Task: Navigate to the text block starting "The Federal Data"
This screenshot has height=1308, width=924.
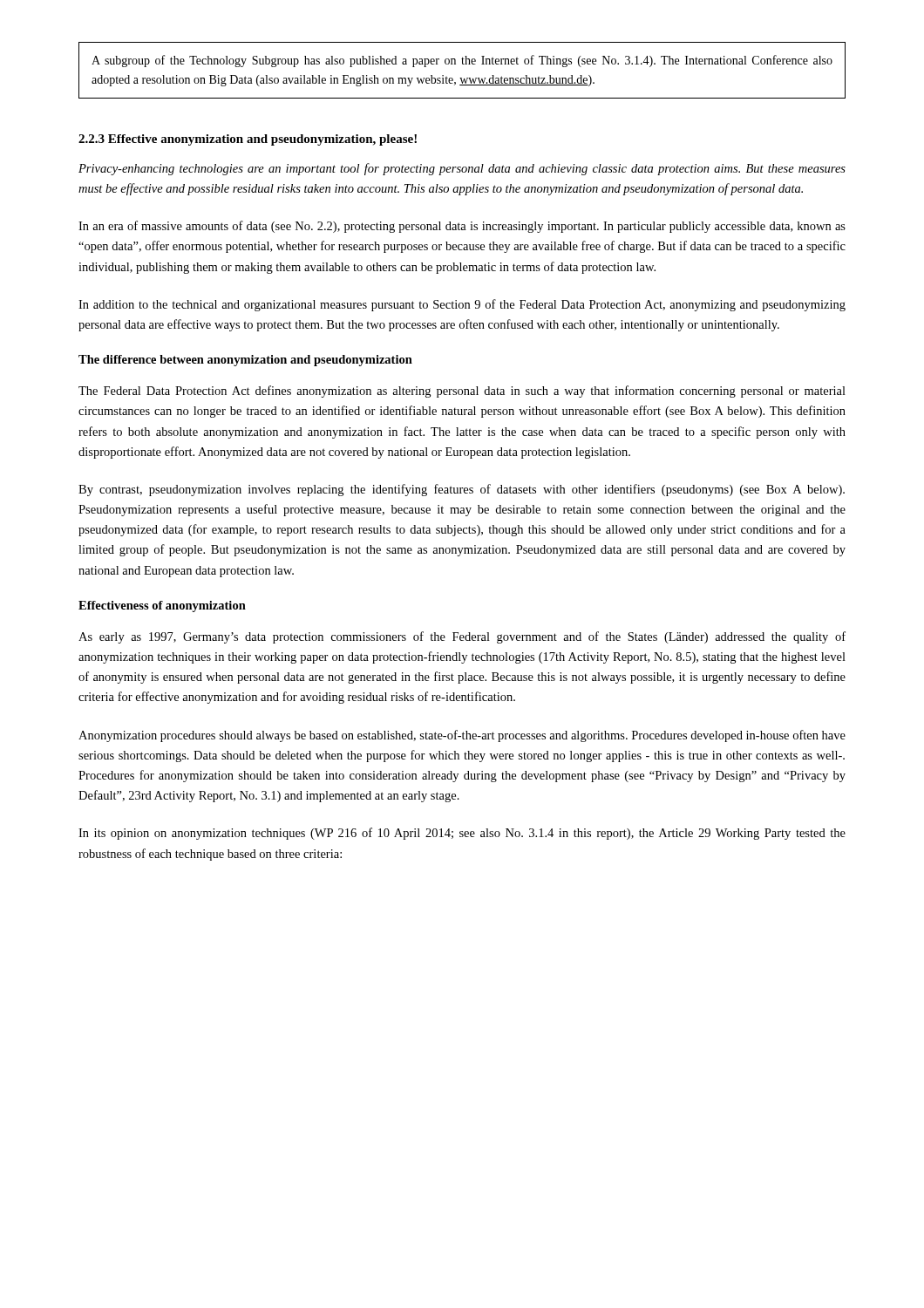Action: [x=462, y=421]
